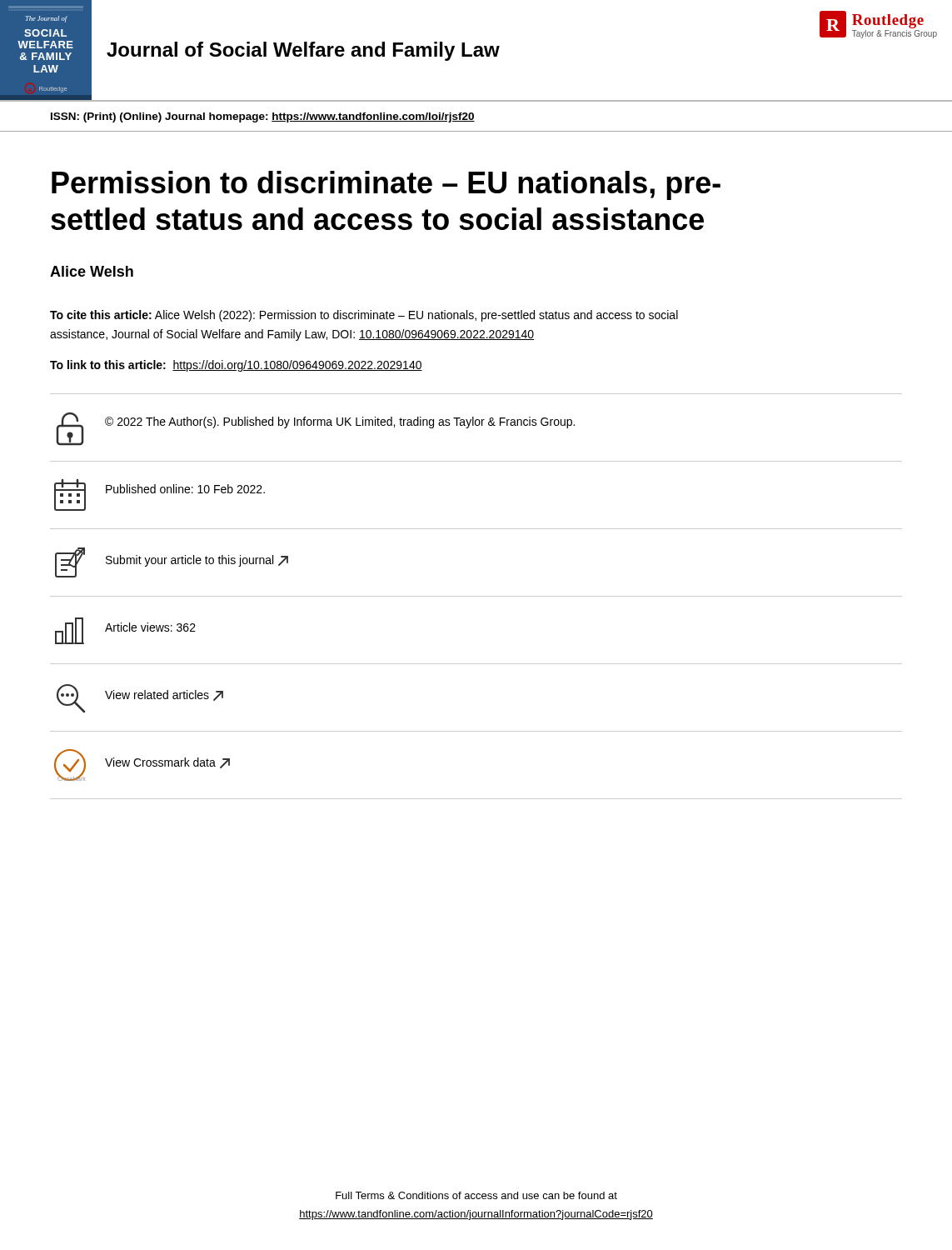
Task: Point to the region starting "To link to this article:"
Action: pos(236,365)
